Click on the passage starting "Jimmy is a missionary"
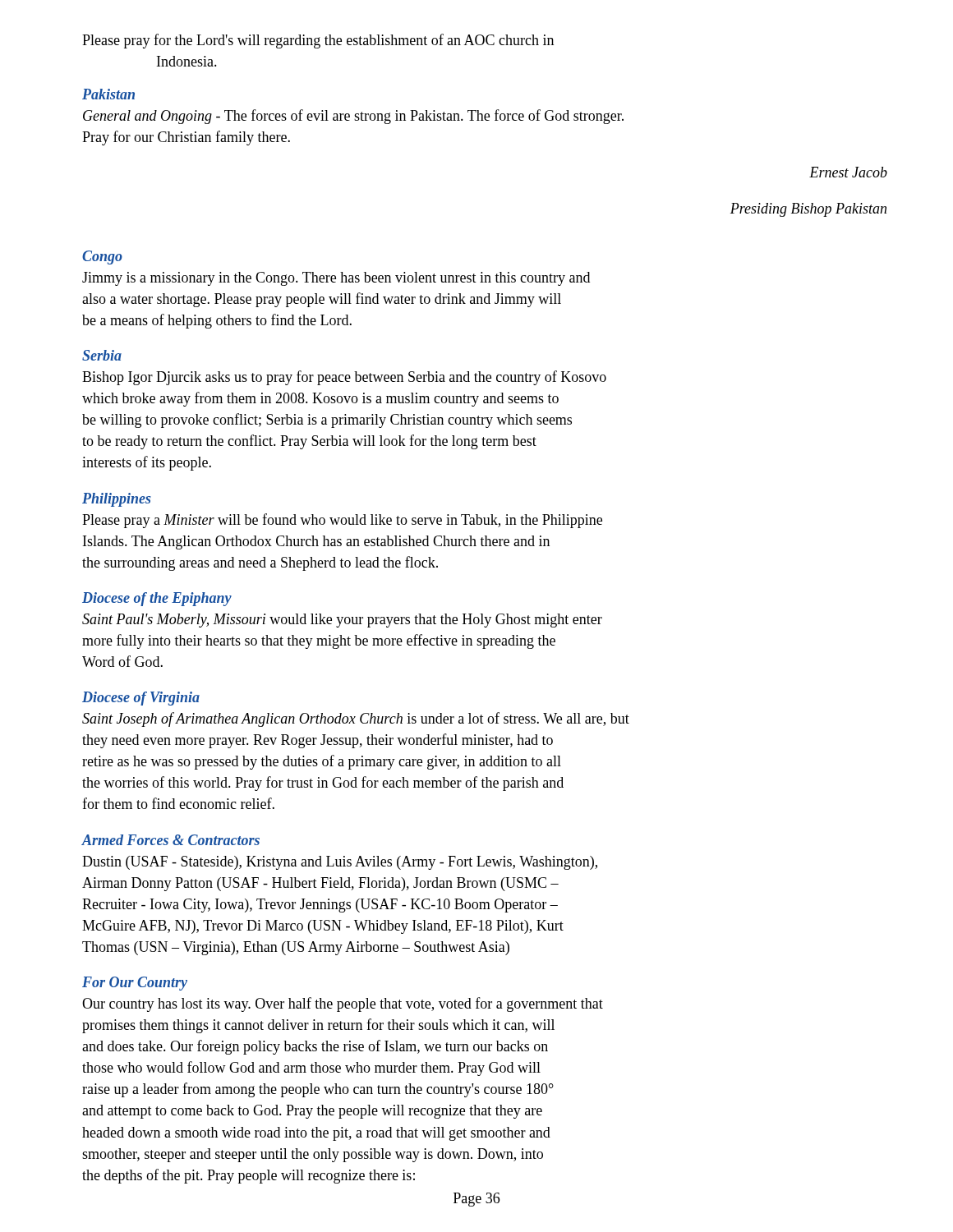 click(485, 299)
